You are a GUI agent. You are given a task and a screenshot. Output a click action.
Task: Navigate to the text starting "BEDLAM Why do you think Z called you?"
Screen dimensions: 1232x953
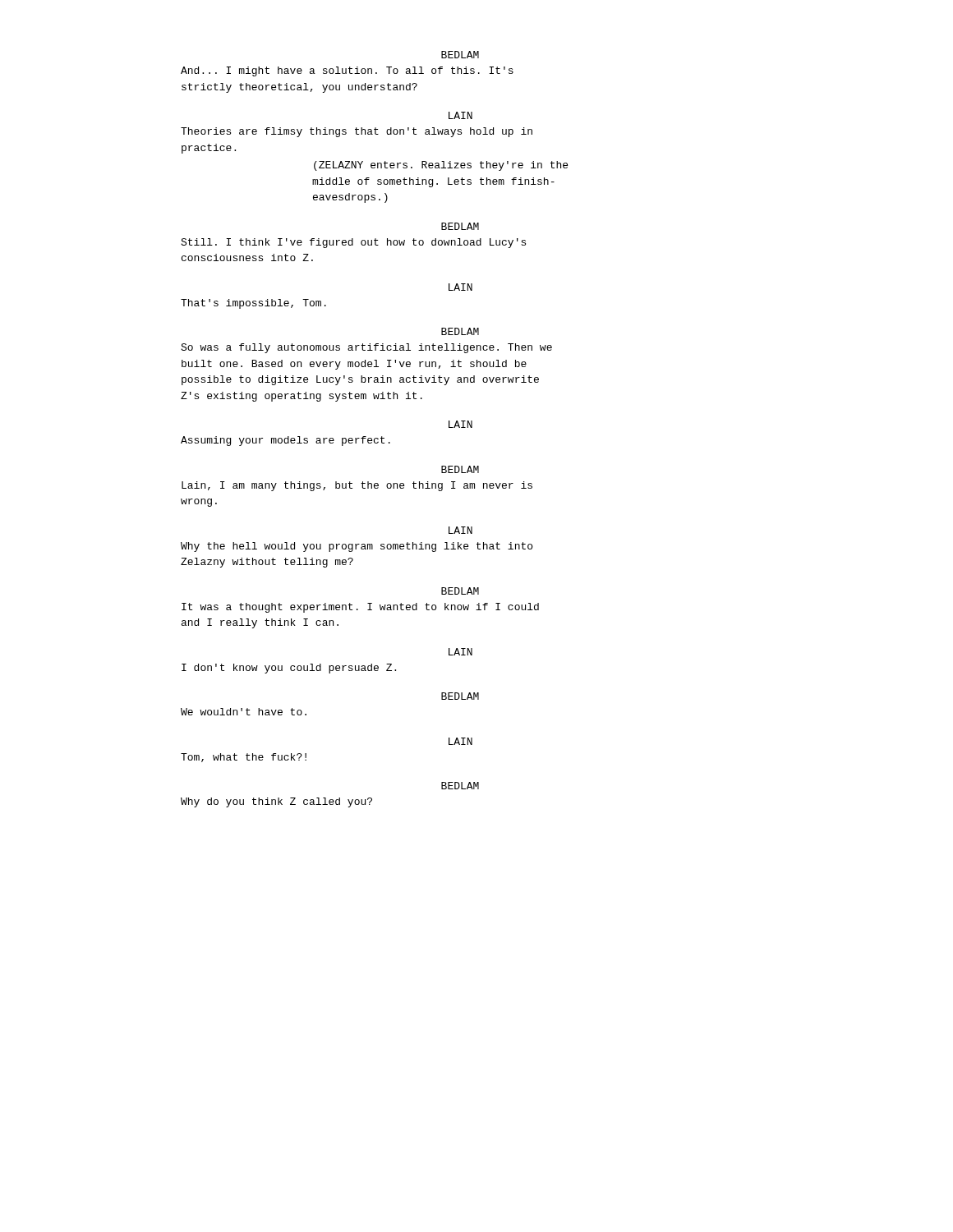coord(460,795)
